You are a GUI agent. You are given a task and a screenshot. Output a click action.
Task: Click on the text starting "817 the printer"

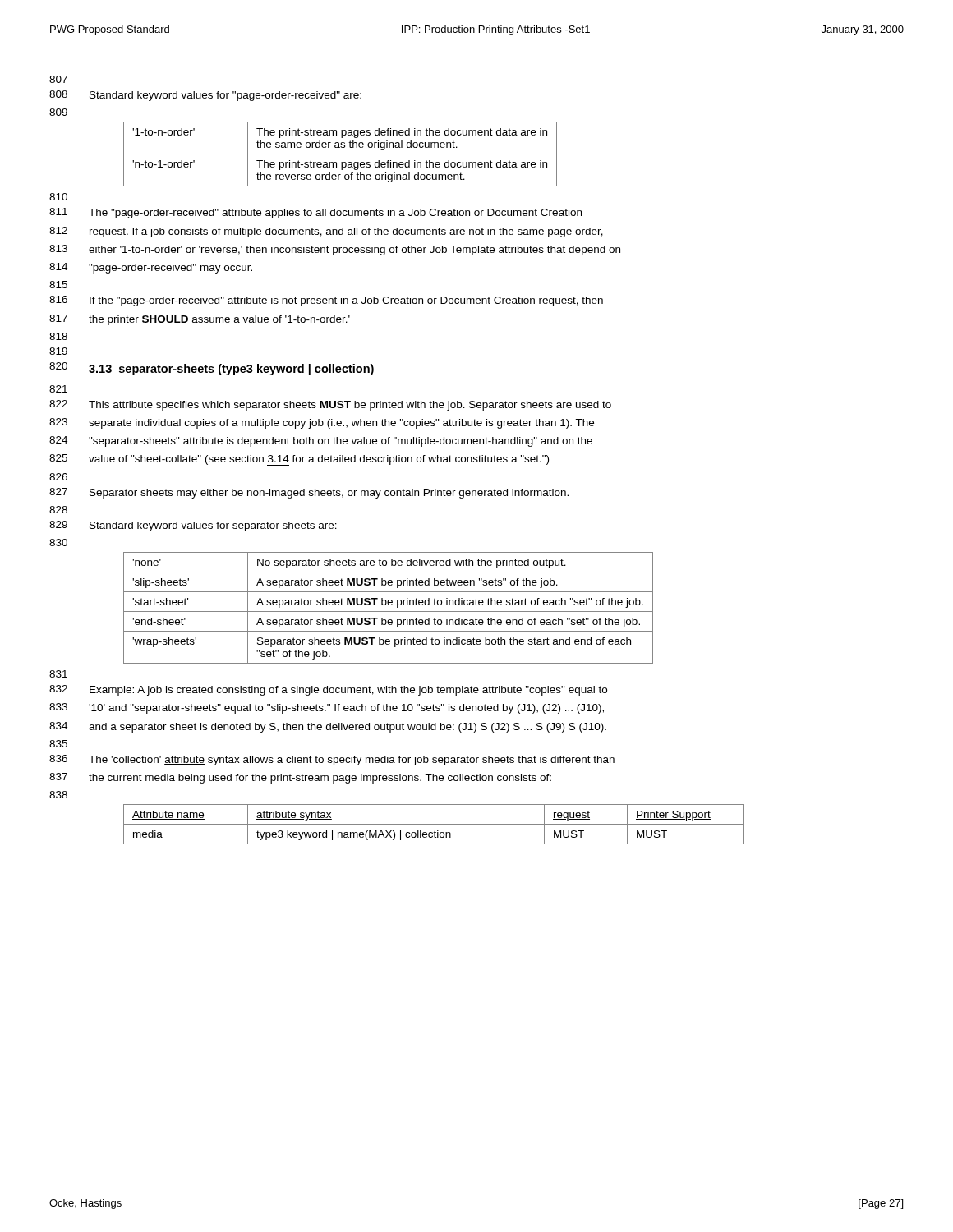pyautogui.click(x=200, y=320)
